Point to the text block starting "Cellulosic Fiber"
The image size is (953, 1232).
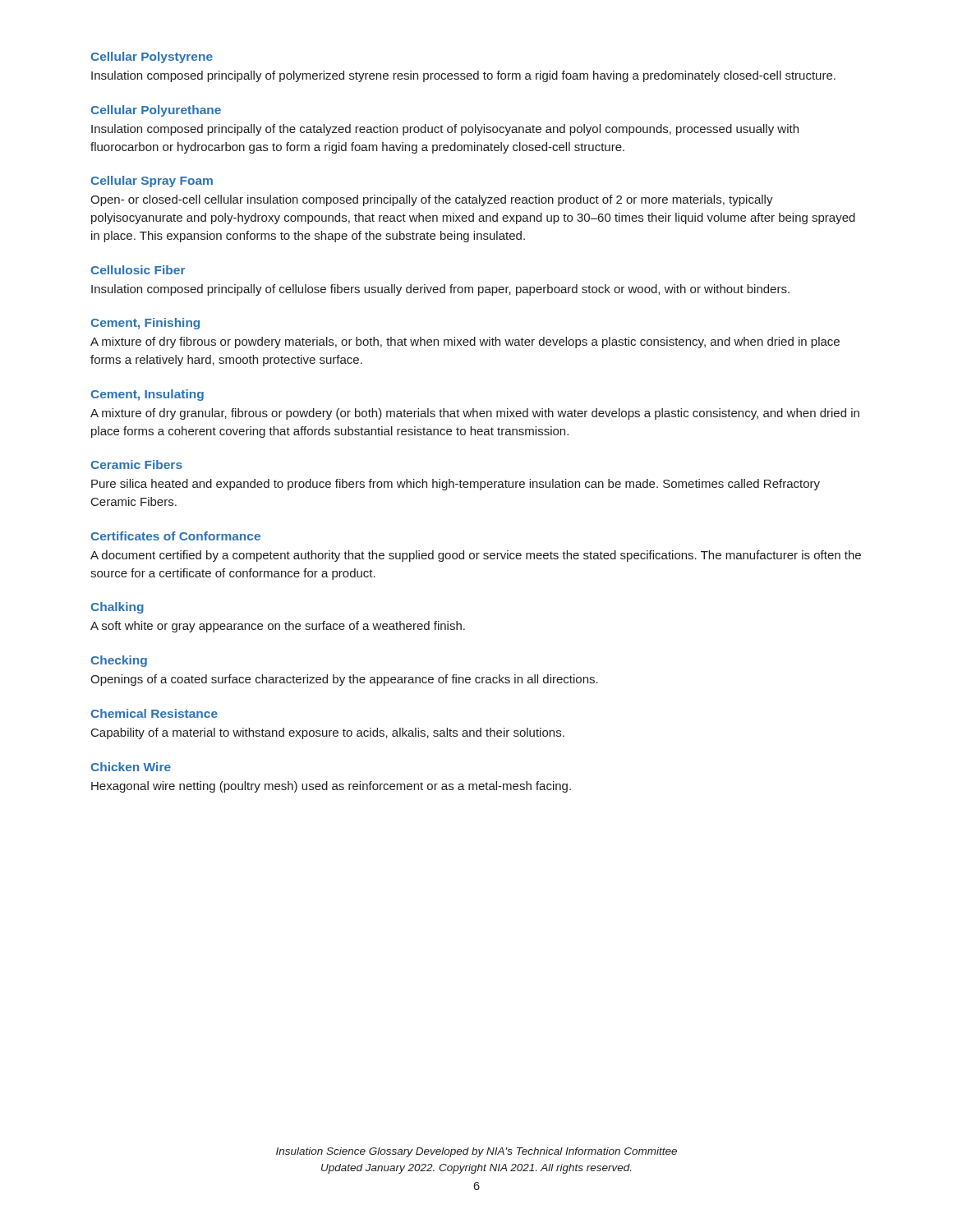(x=138, y=269)
